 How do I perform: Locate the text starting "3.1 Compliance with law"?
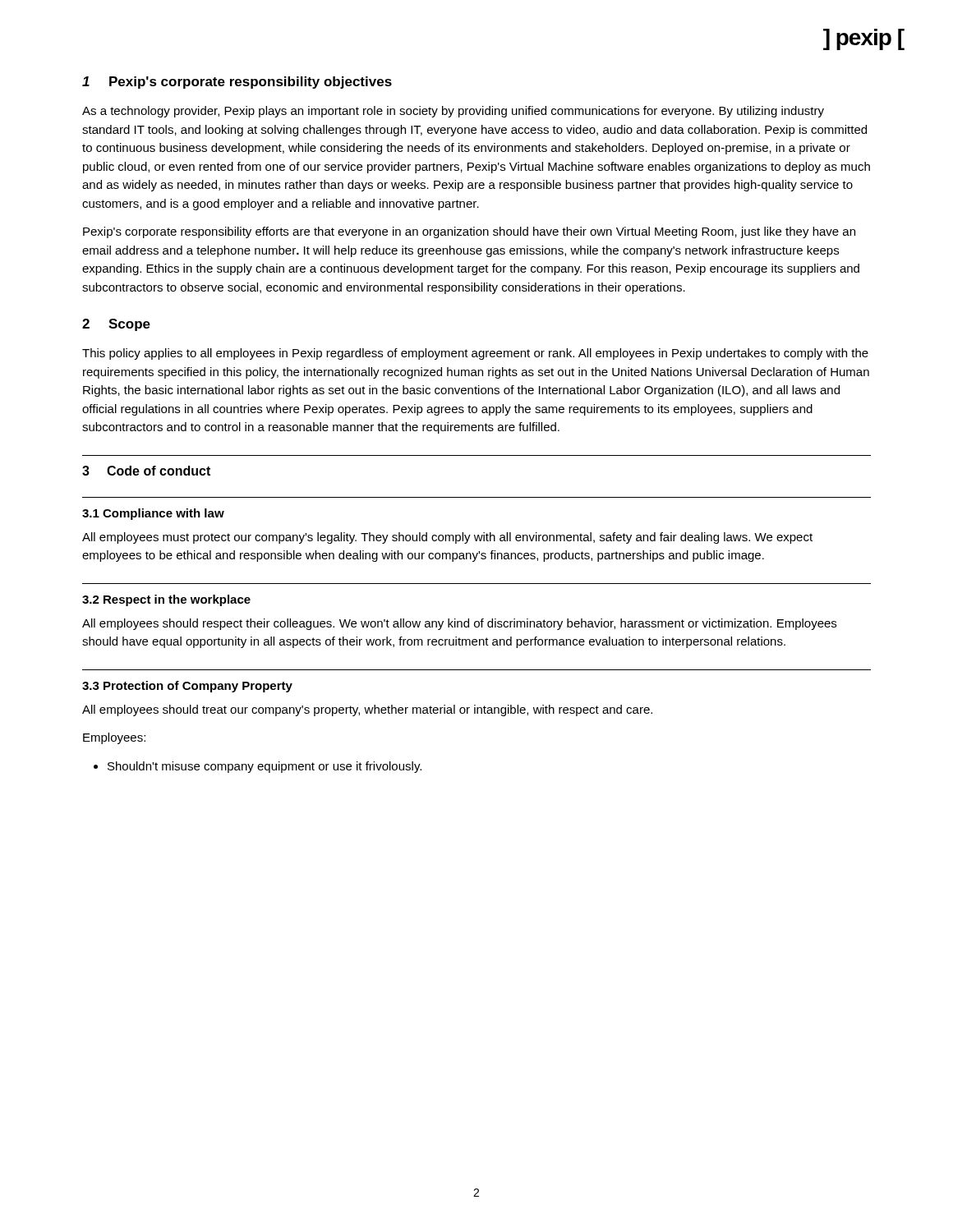(153, 513)
